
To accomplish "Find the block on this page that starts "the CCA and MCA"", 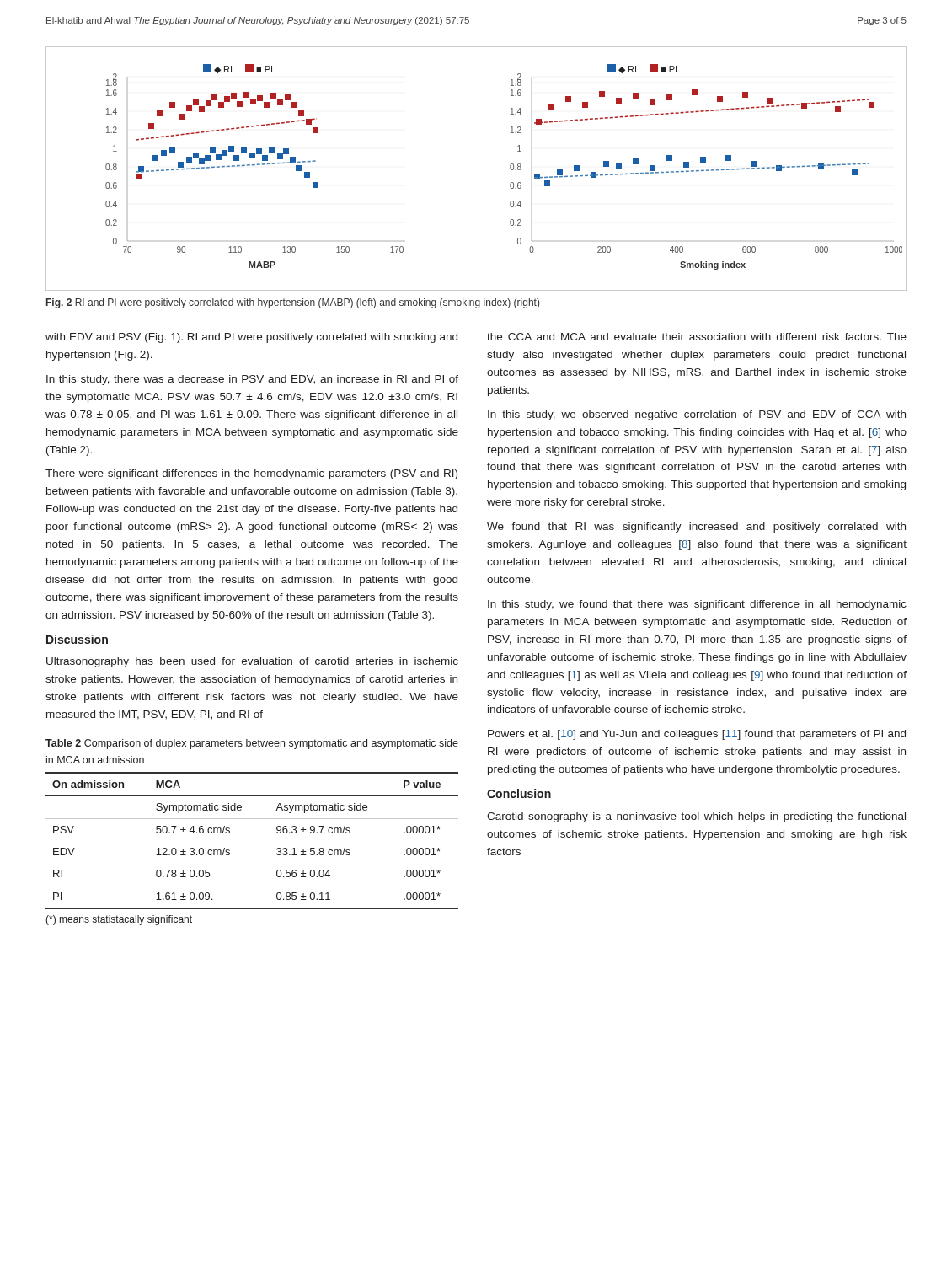I will coord(697,554).
